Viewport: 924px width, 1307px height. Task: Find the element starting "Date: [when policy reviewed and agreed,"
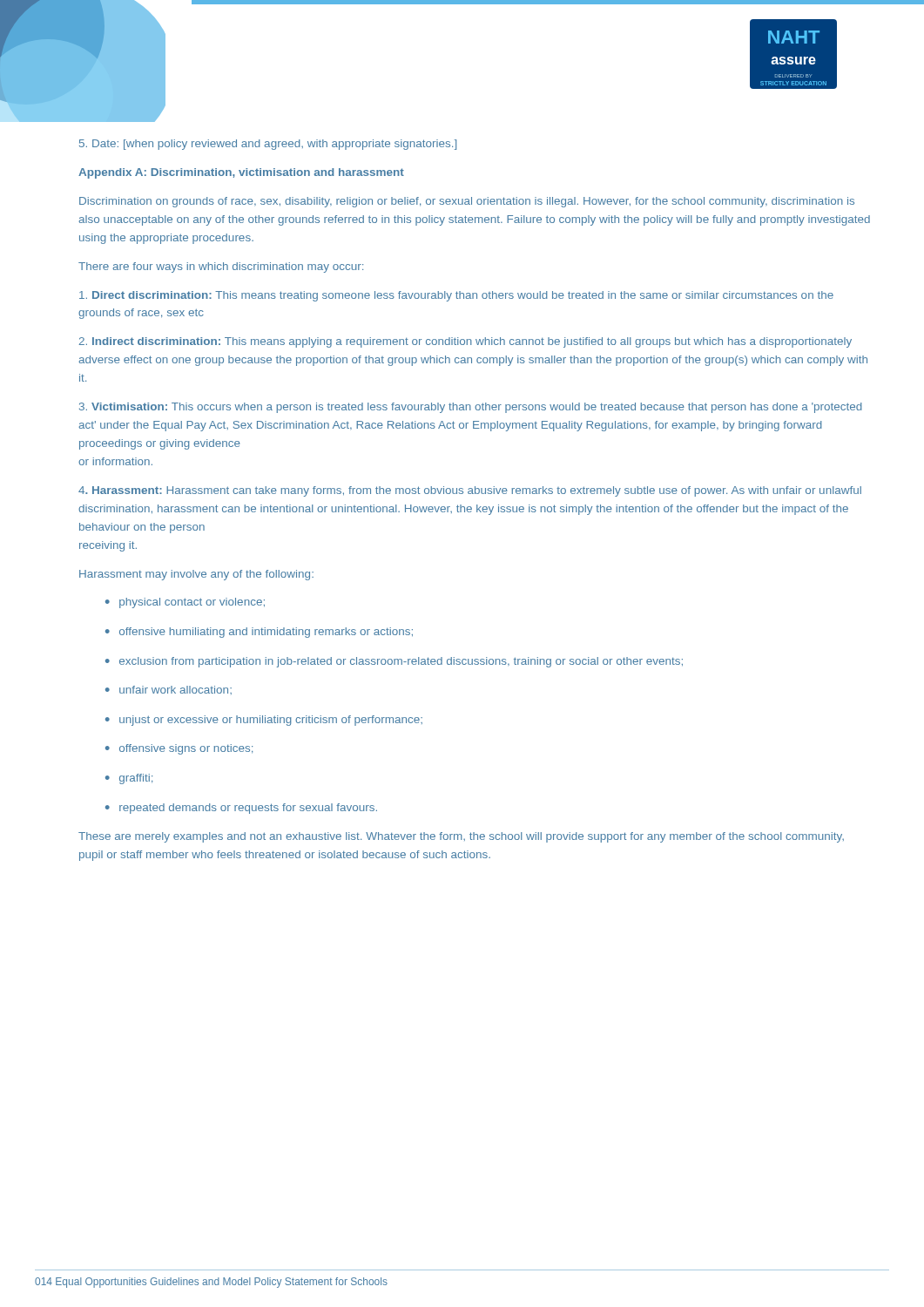point(268,143)
